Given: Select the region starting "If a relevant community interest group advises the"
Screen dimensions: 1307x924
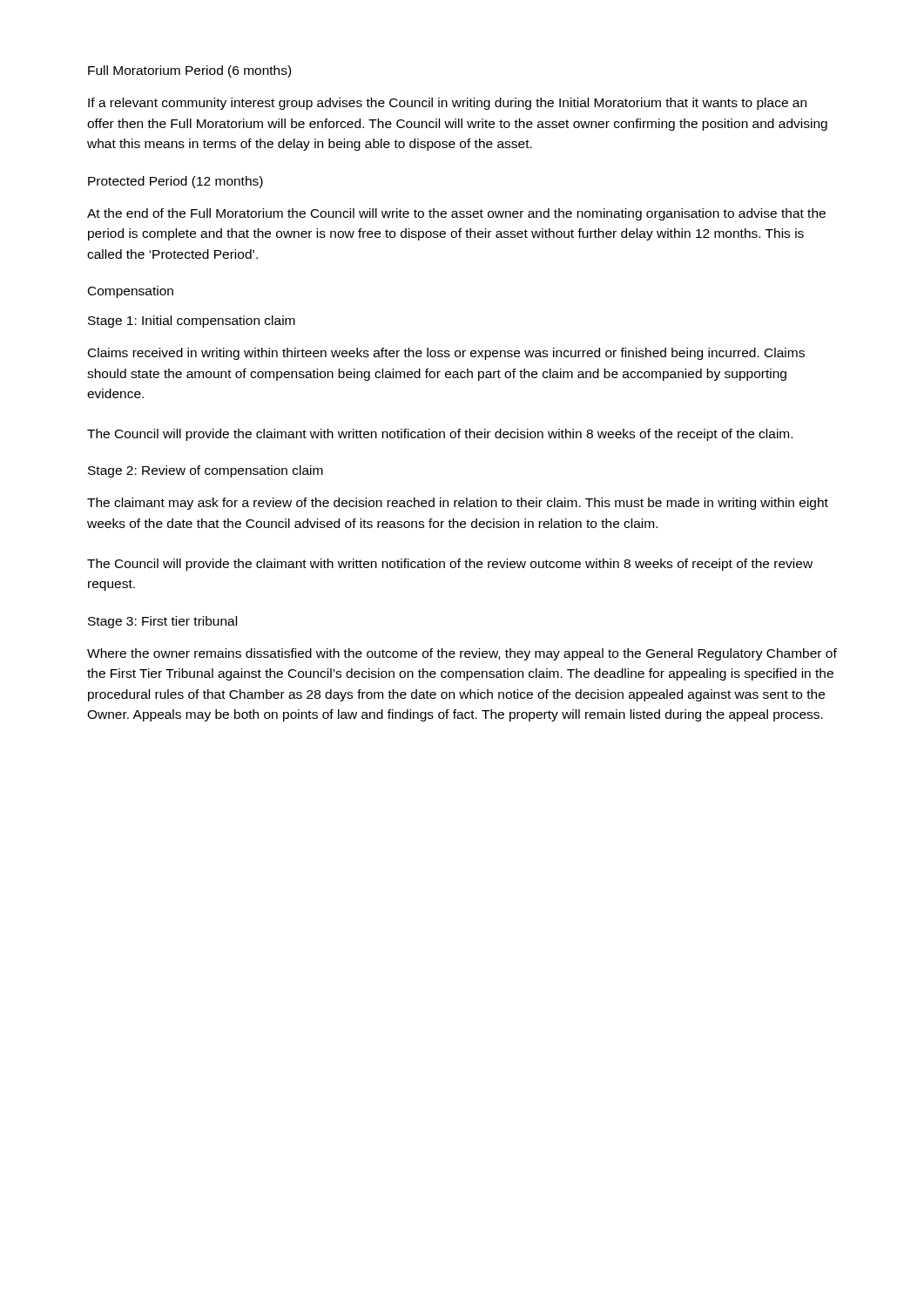Looking at the screenshot, I should coord(458,123).
